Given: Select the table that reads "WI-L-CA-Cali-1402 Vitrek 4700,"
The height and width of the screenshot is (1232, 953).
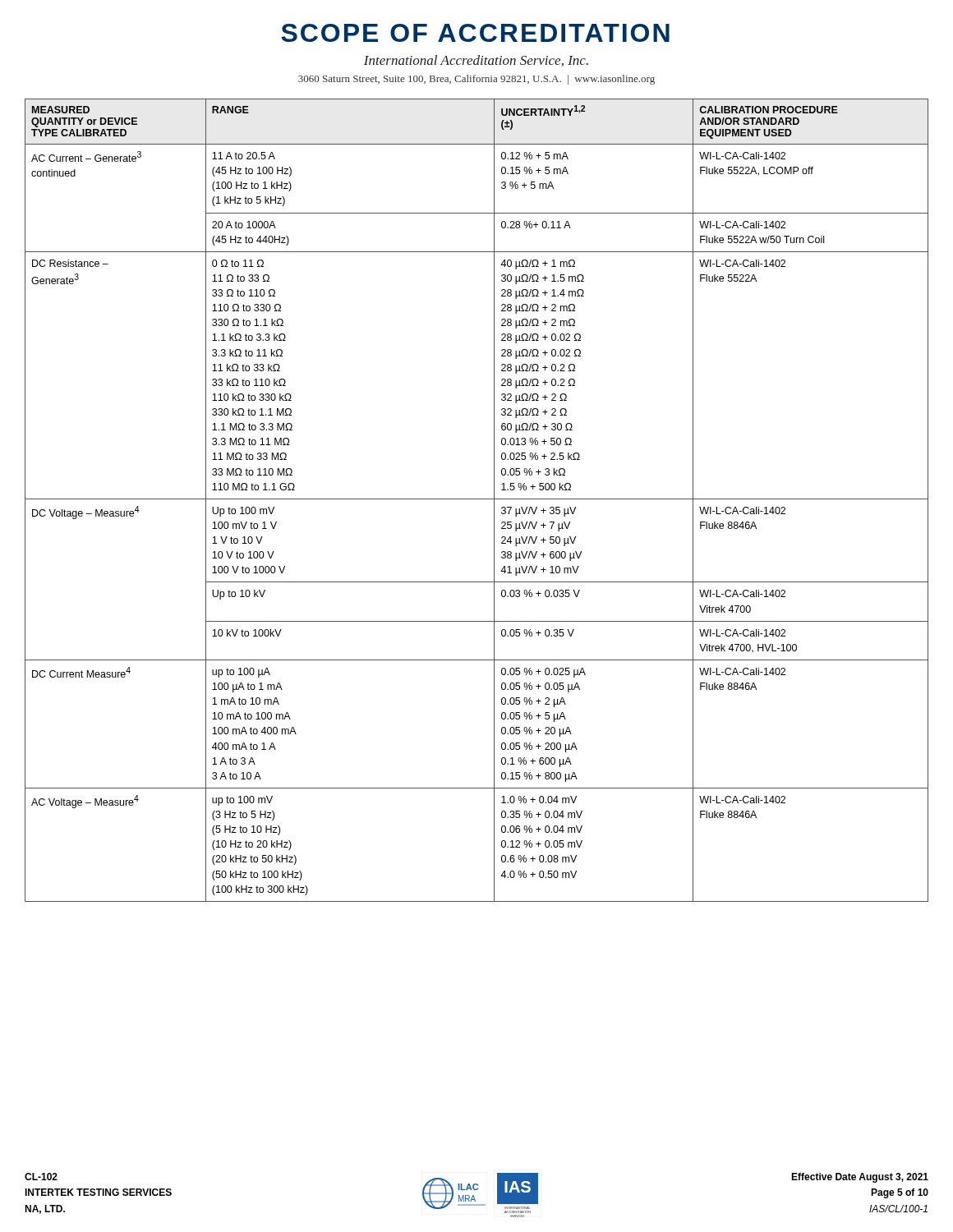Looking at the screenshot, I should click(476, 500).
